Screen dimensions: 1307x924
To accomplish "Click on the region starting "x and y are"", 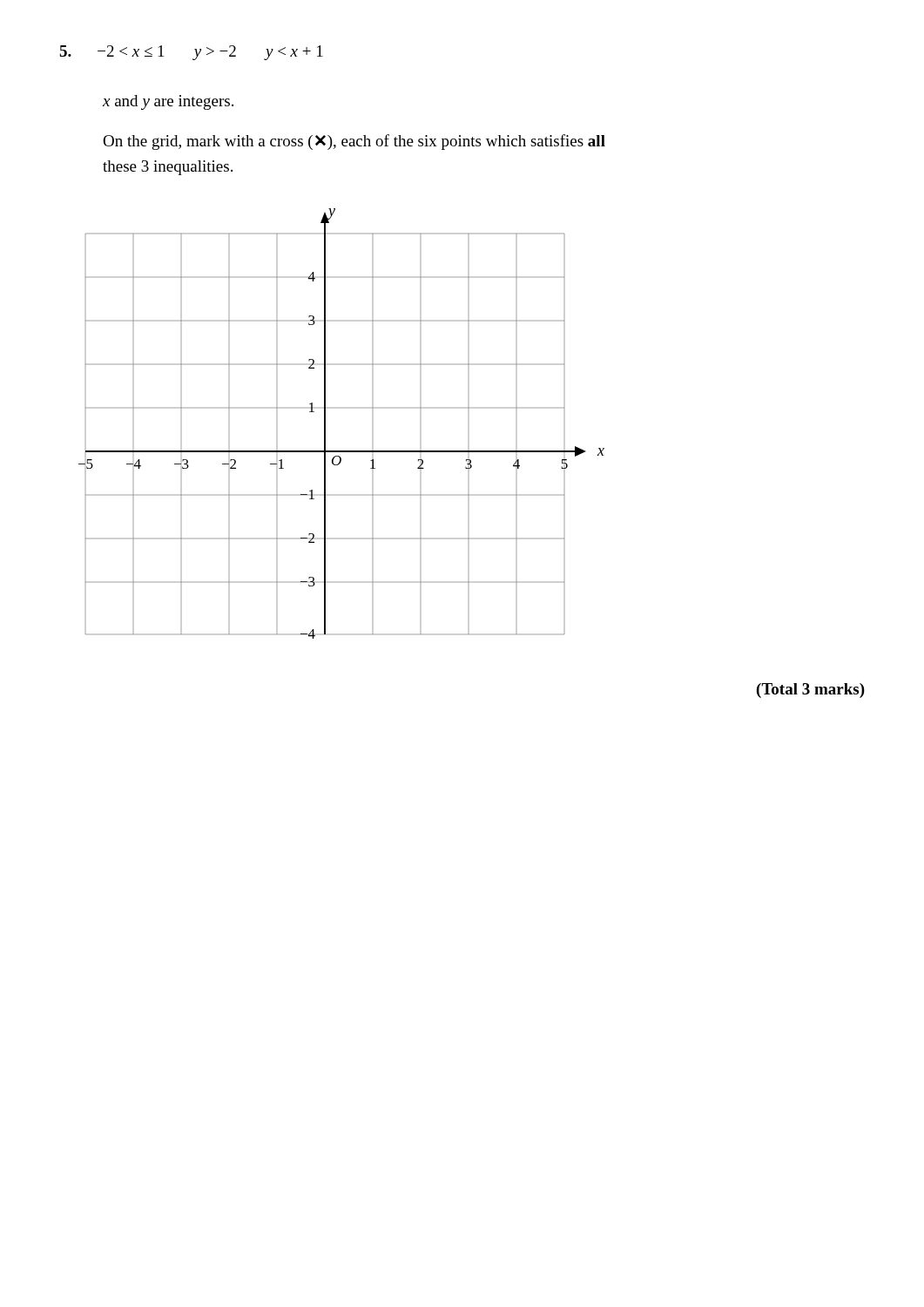I will pyautogui.click(x=169, y=101).
